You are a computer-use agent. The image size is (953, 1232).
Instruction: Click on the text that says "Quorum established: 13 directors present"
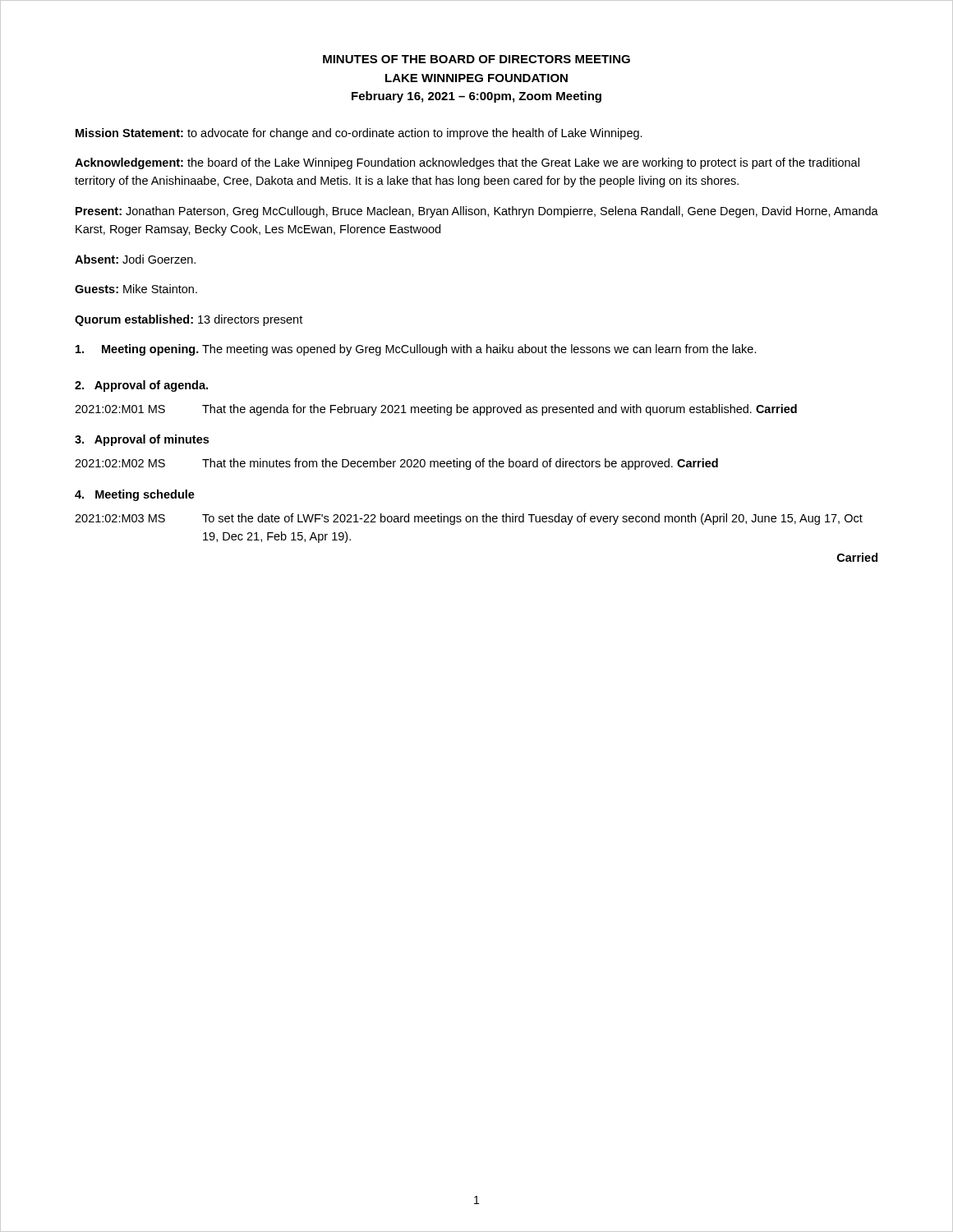click(189, 319)
